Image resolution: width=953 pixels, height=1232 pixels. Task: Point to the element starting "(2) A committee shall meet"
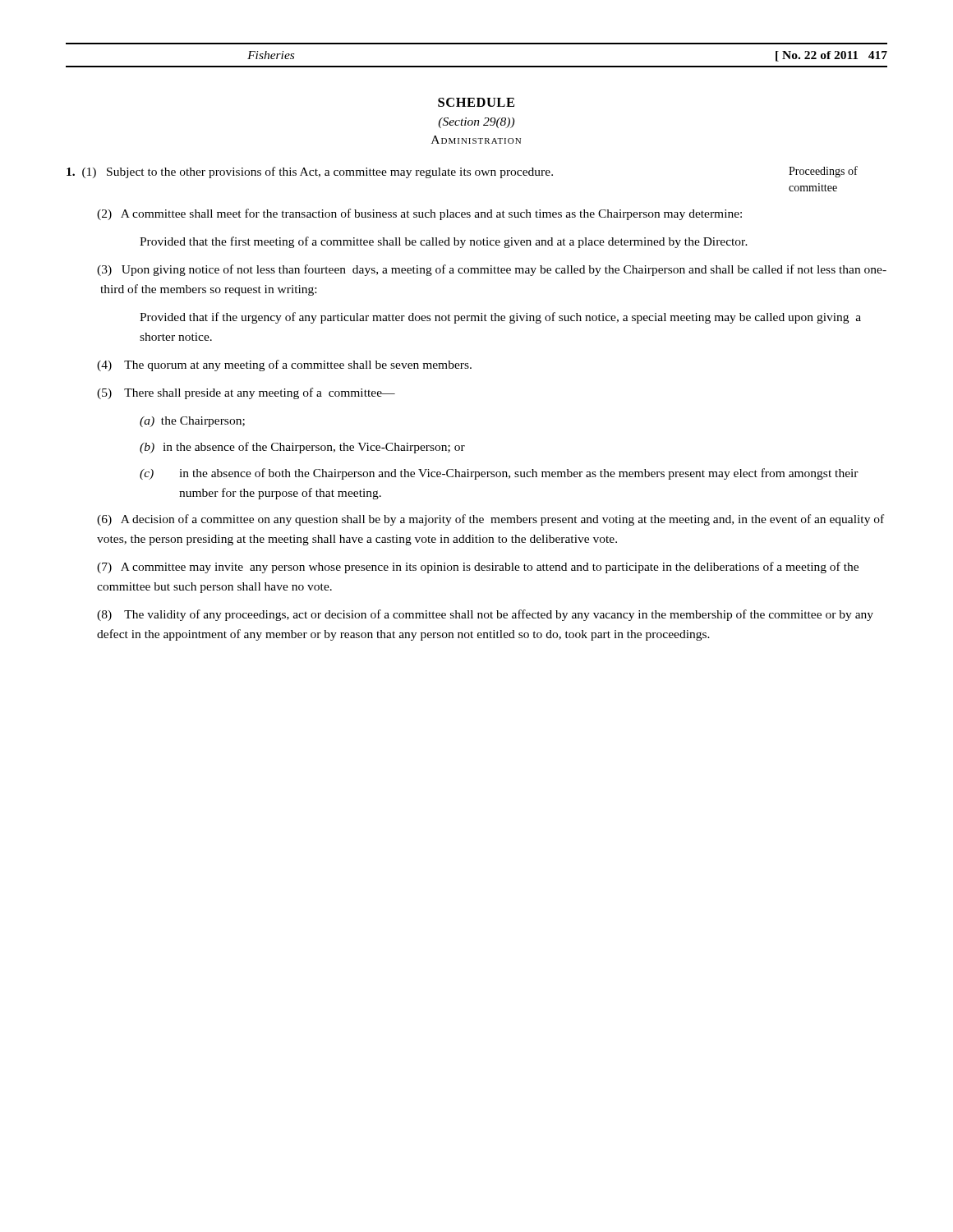(x=420, y=213)
